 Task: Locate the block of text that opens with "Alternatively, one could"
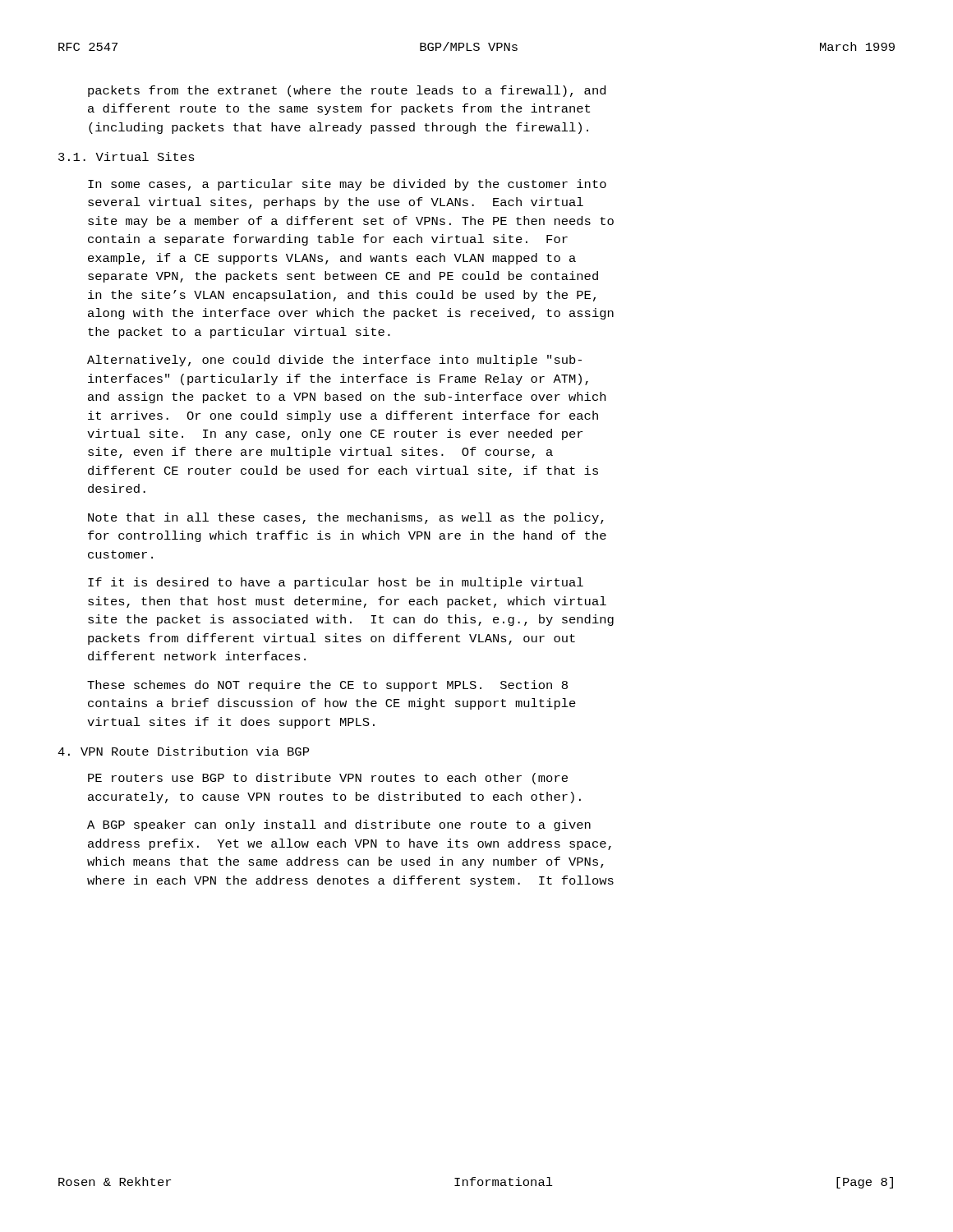(x=347, y=425)
